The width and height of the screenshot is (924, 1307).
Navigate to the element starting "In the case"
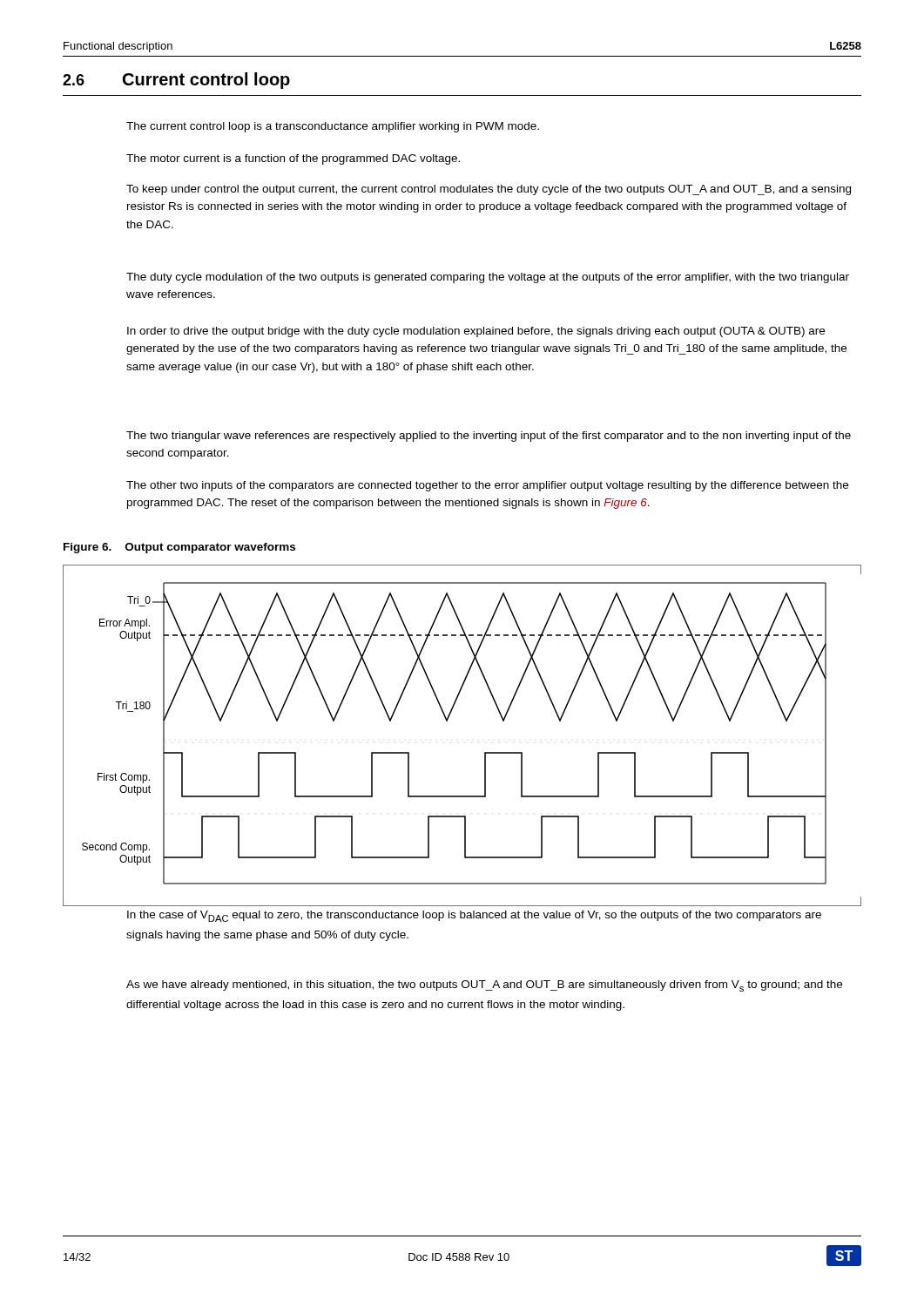click(474, 924)
